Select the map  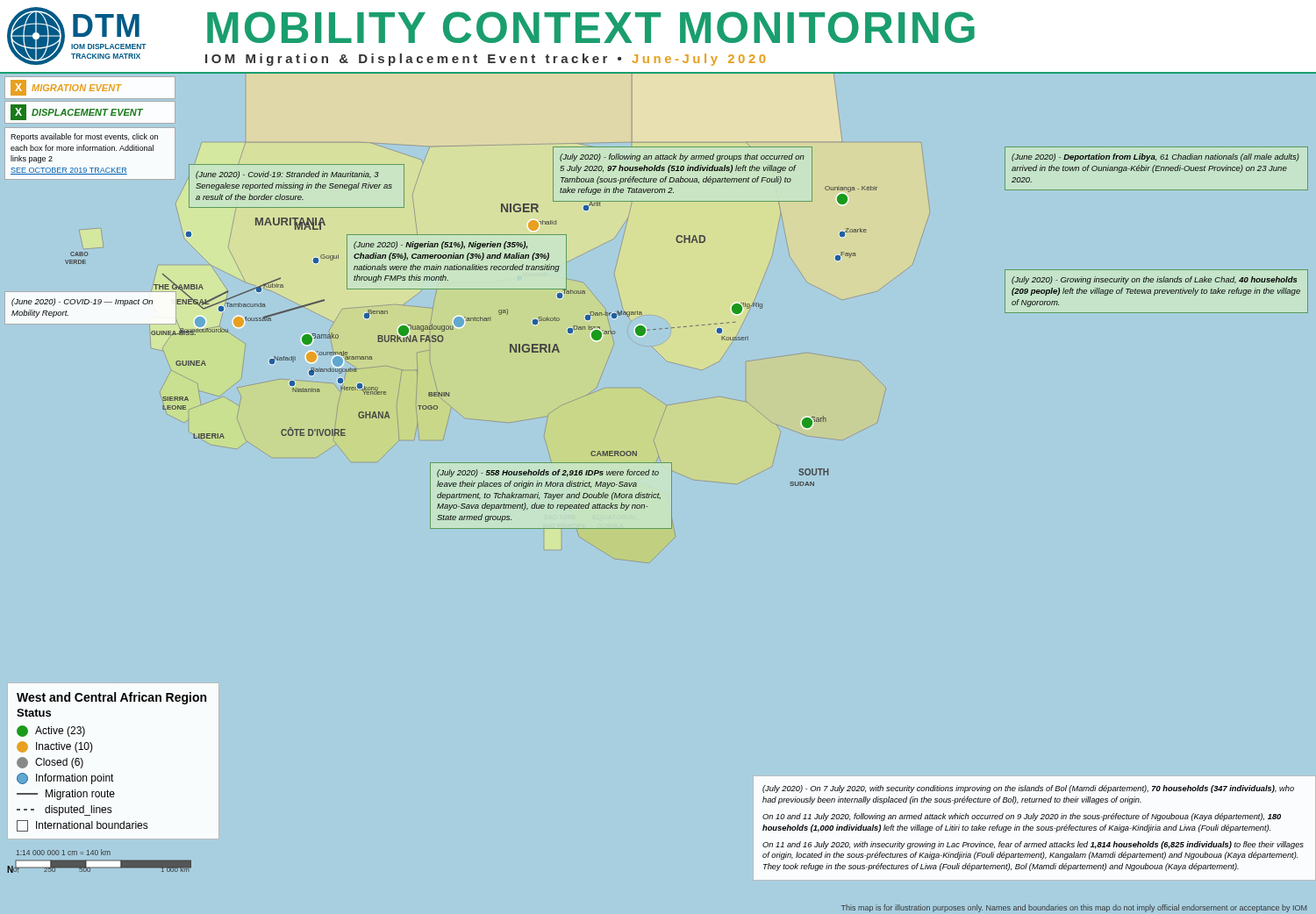[x=658, y=493]
